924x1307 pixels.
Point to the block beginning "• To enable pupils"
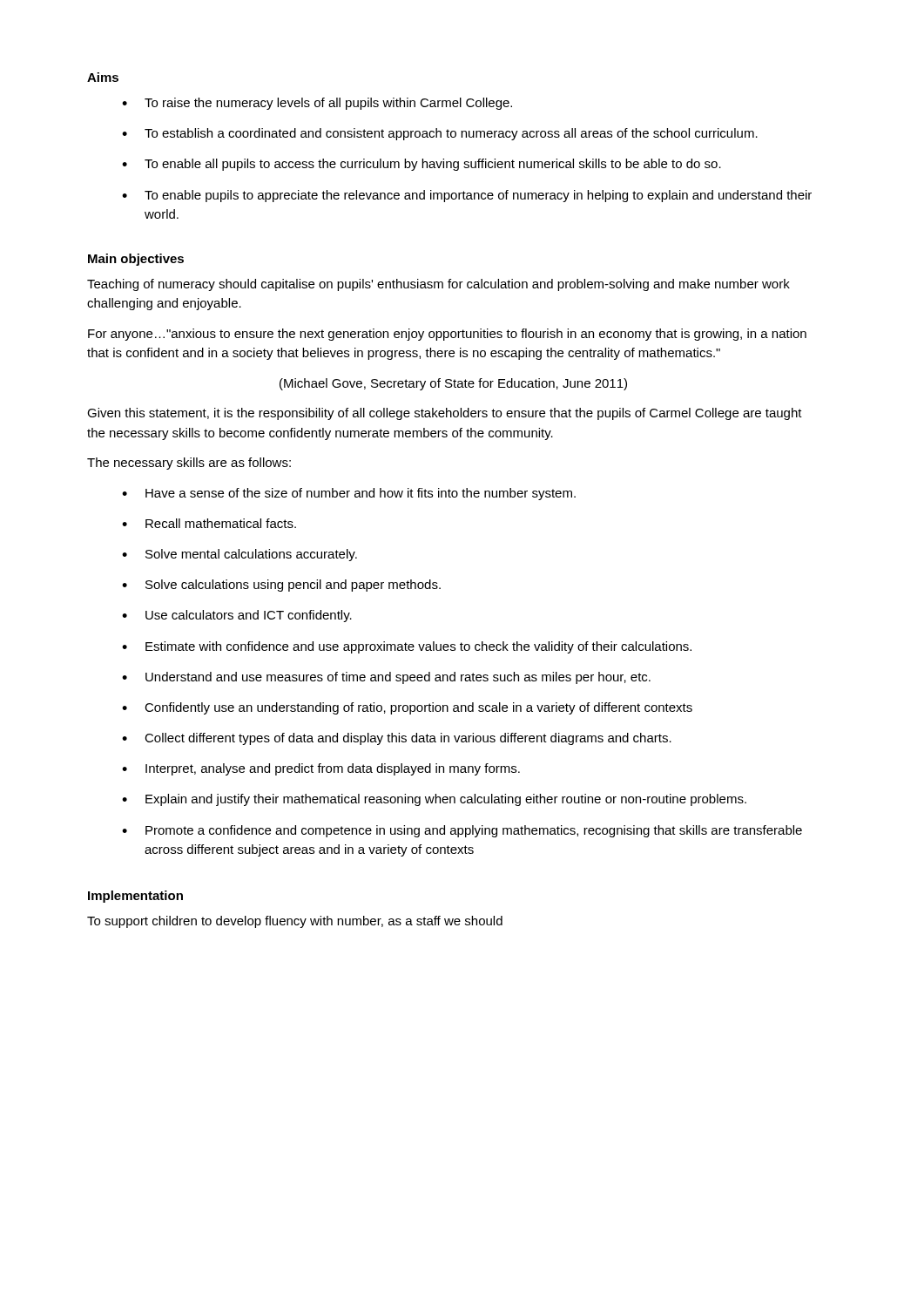click(x=471, y=205)
